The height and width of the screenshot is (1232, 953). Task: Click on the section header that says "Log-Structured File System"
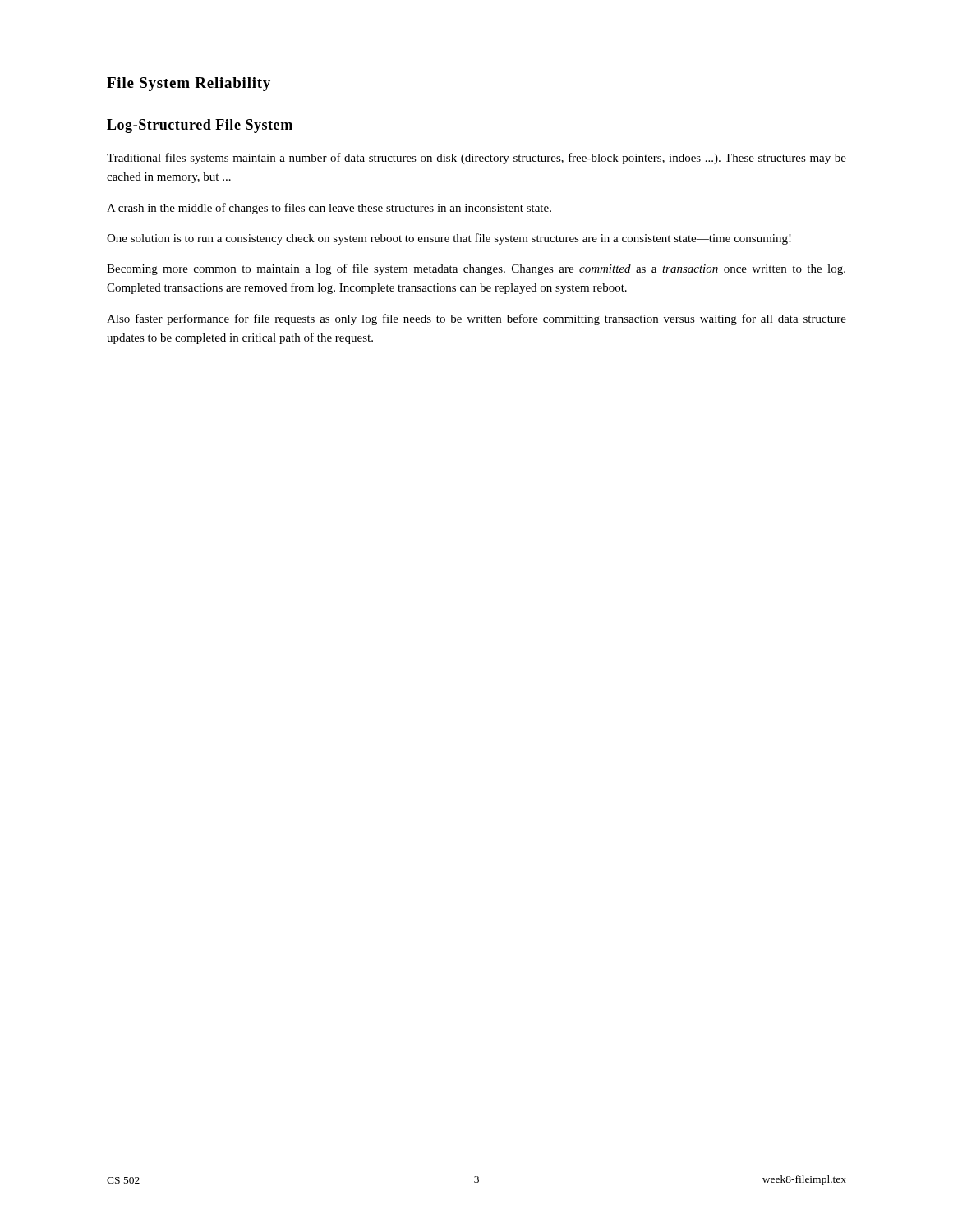pos(200,125)
